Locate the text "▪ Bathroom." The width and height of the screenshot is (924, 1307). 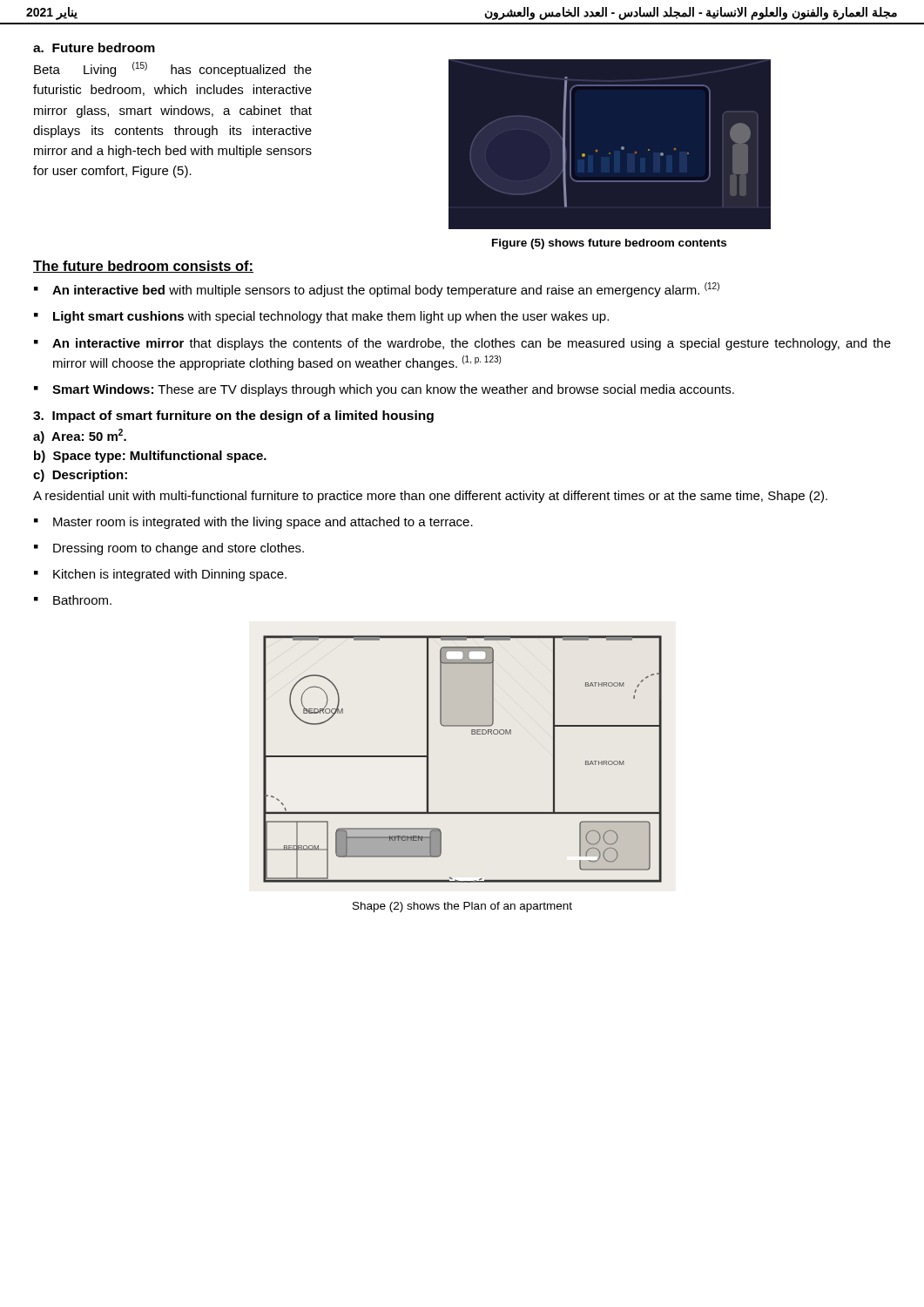point(73,600)
